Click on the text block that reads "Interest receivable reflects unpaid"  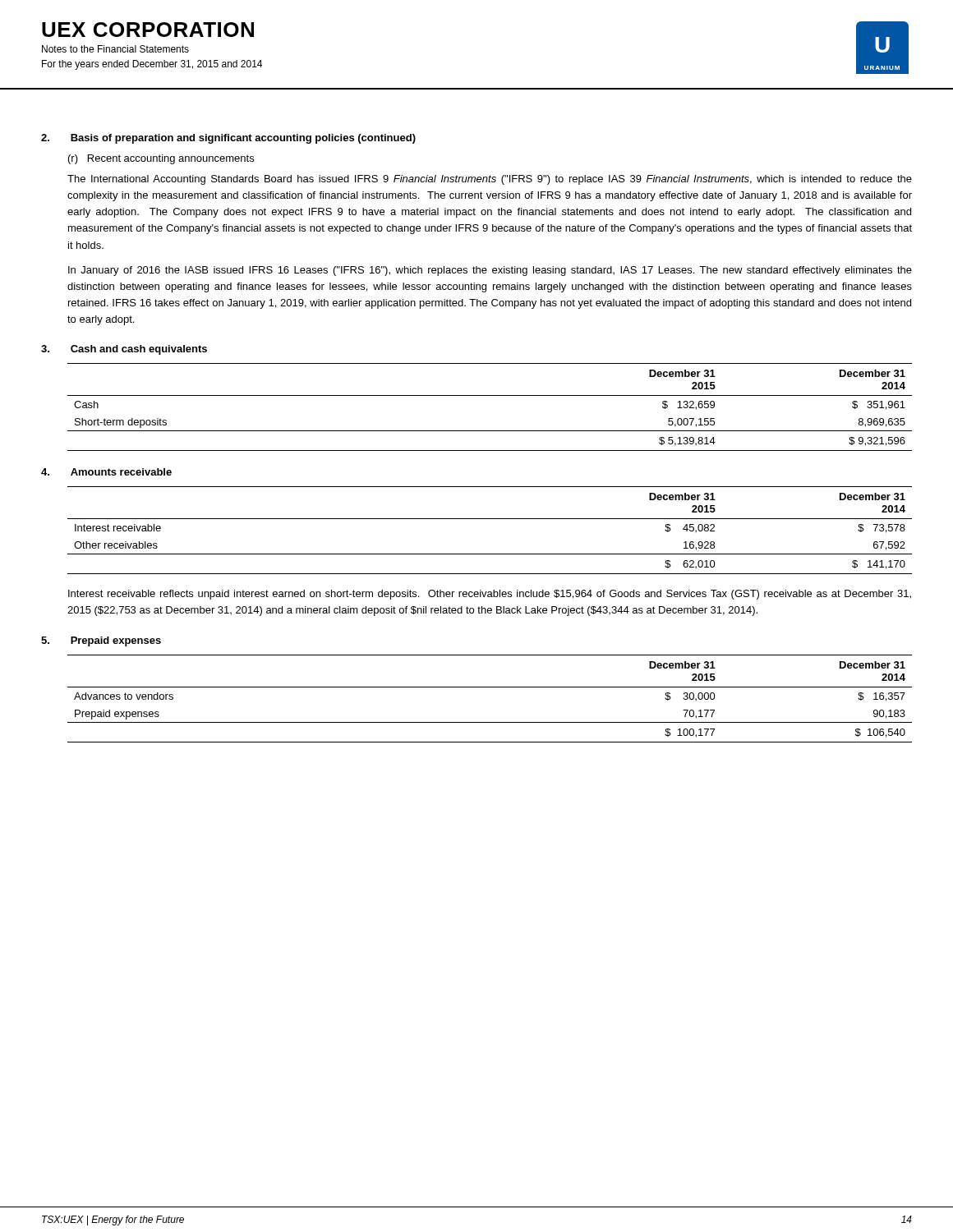tap(490, 602)
